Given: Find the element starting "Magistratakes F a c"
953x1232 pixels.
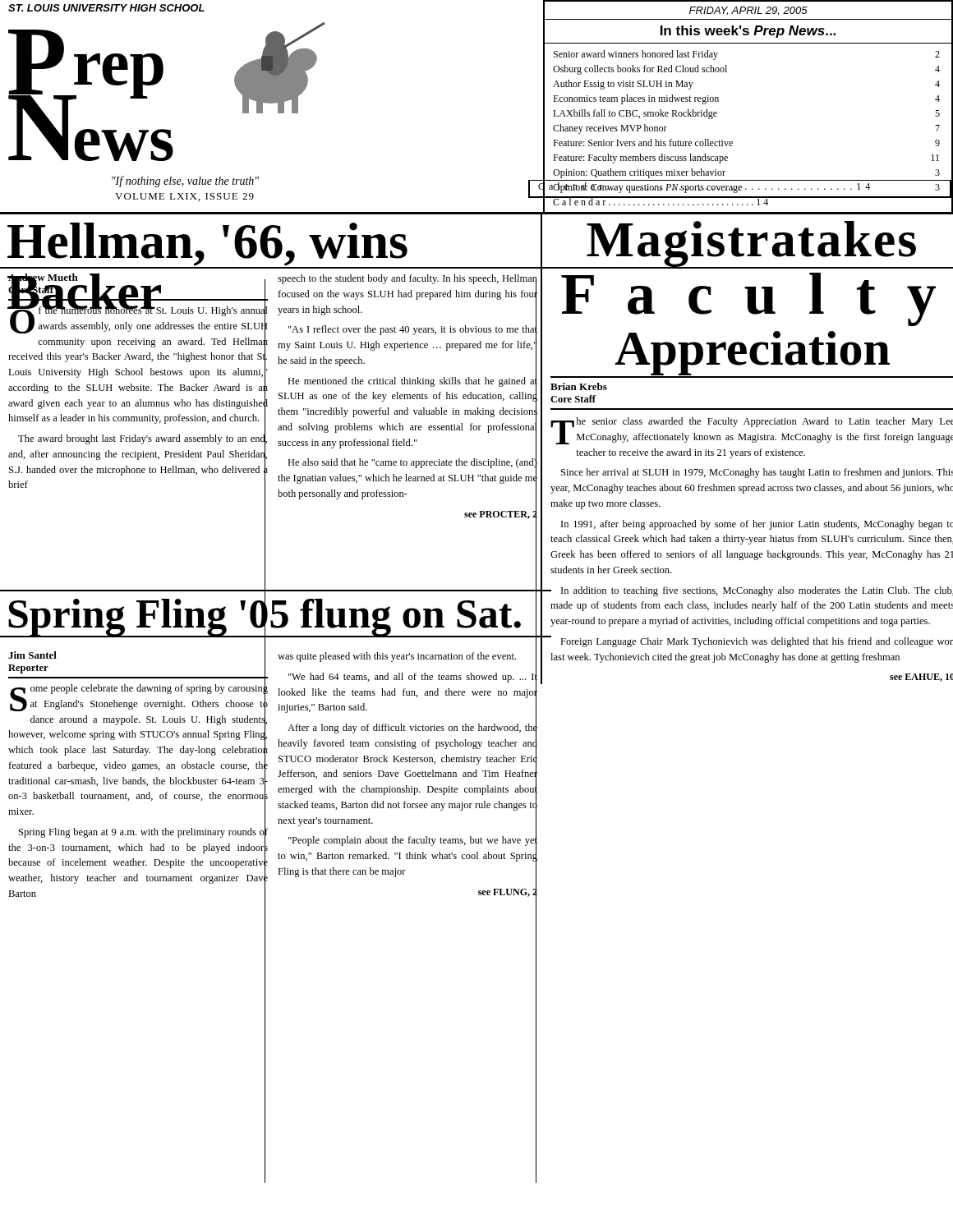Looking at the screenshot, I should click(752, 293).
